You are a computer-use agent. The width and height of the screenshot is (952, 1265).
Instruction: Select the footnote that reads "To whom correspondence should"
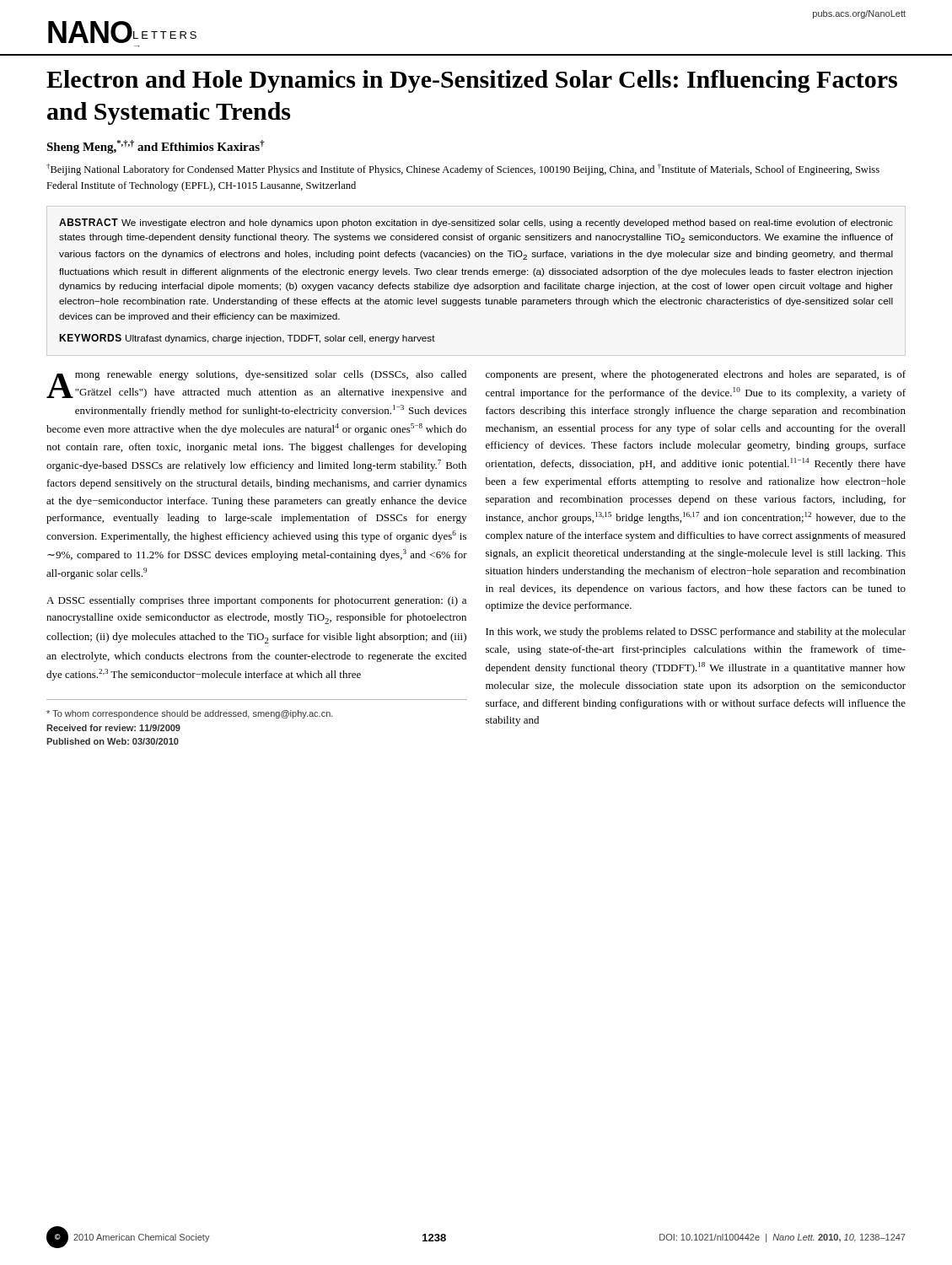click(190, 727)
